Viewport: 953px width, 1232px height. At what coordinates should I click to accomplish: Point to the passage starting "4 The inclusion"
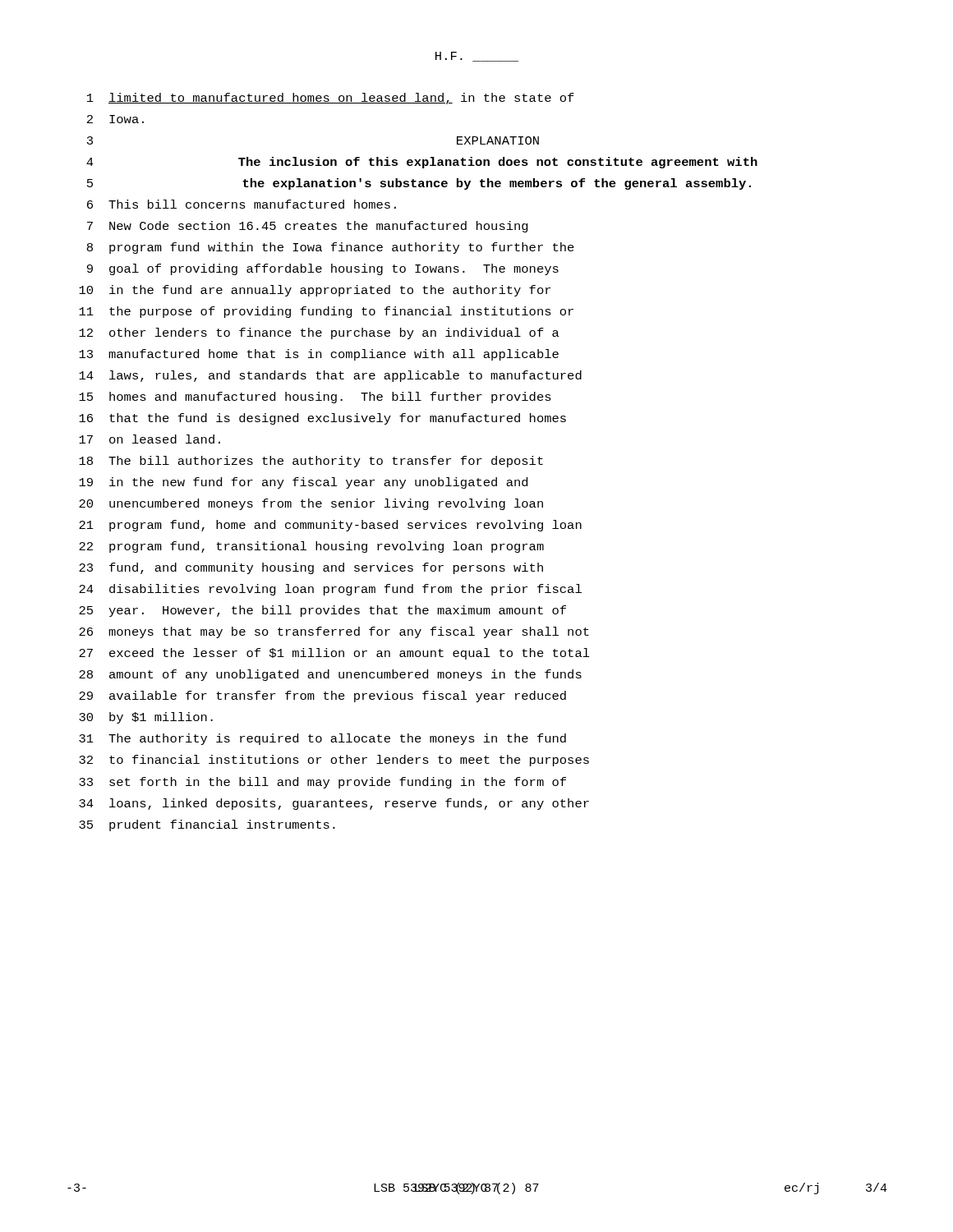point(476,173)
